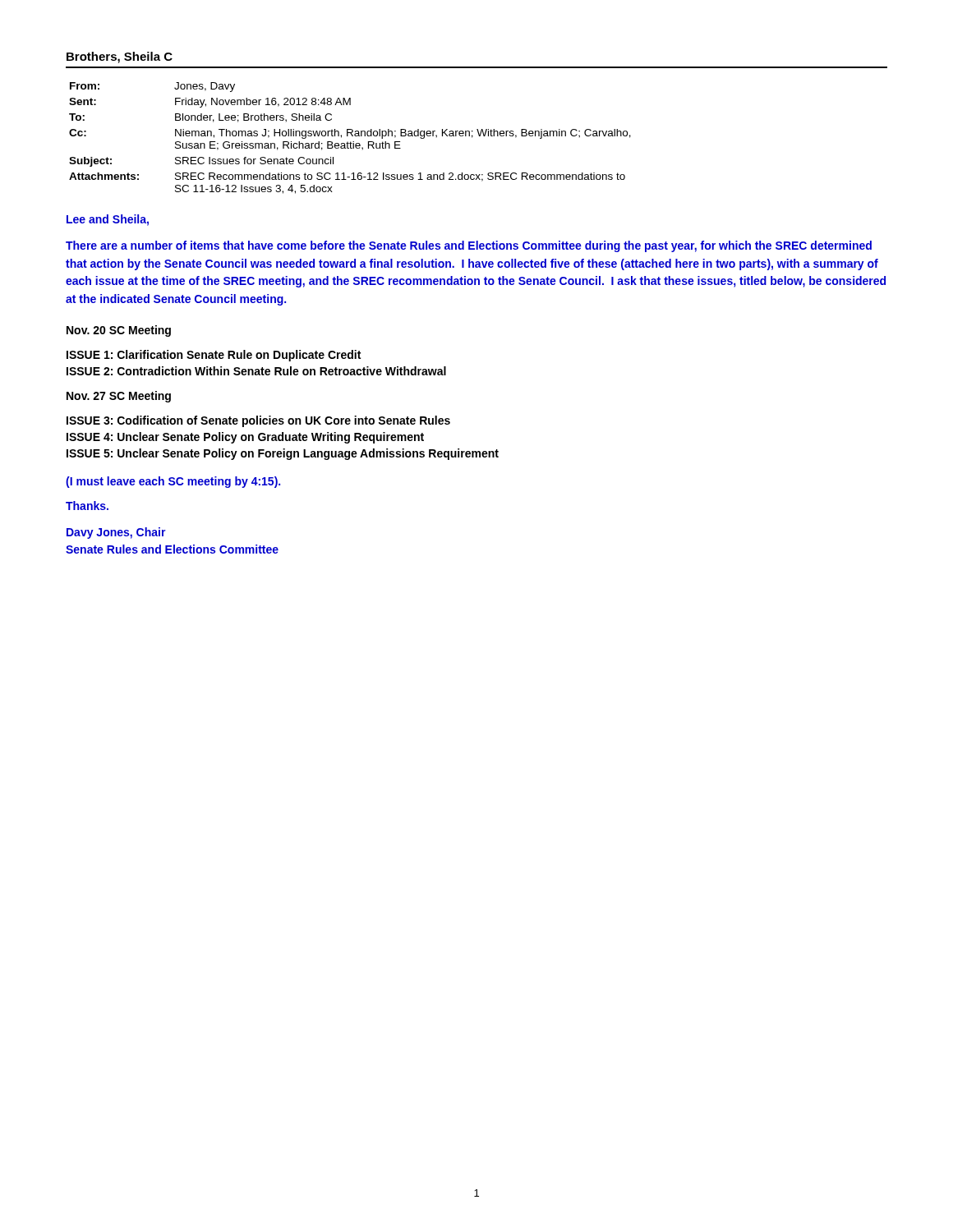953x1232 pixels.
Task: Click on the text that says "Nov. 20 SC Meeting"
Action: [119, 330]
